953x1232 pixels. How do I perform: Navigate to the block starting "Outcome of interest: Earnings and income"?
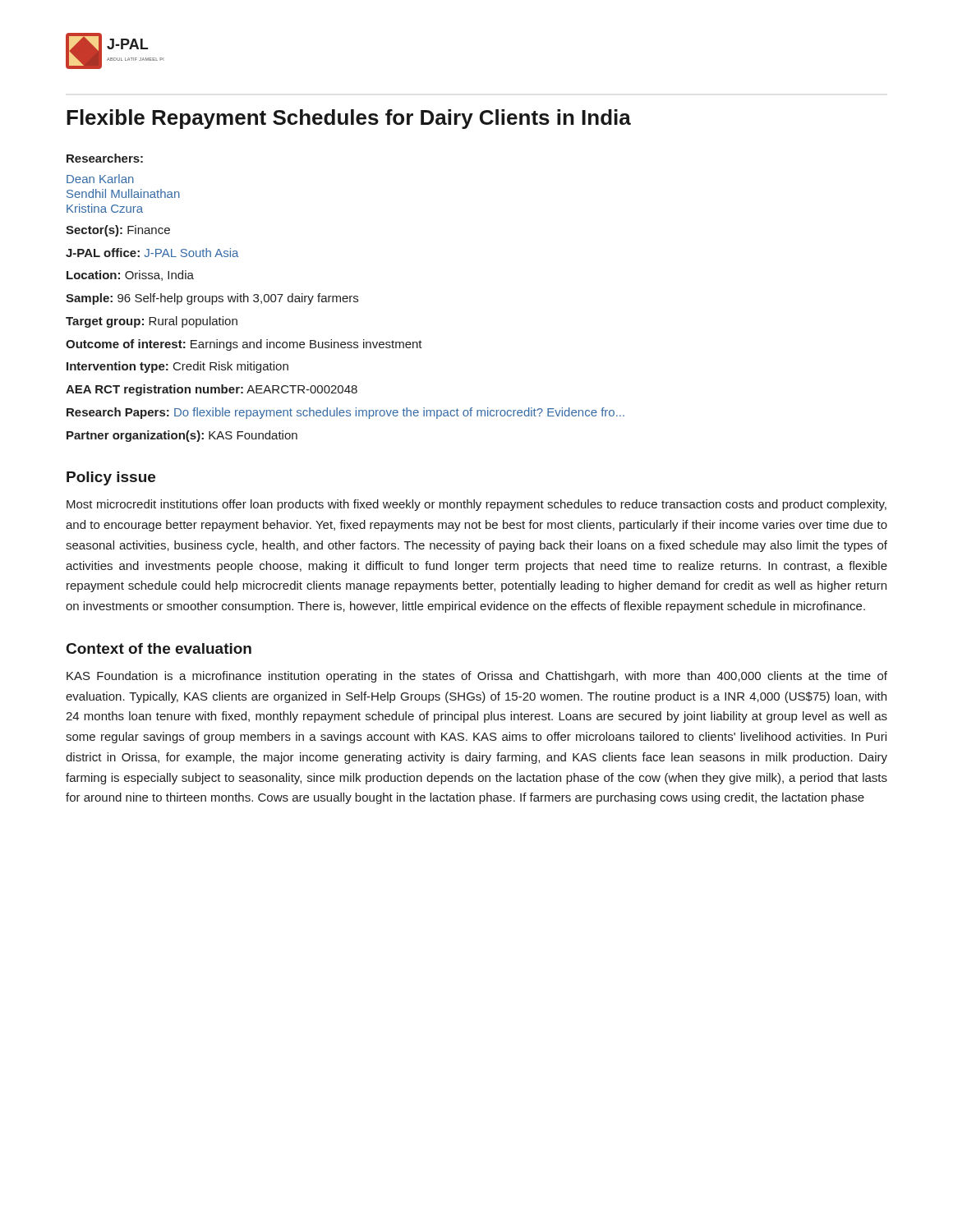pos(244,343)
